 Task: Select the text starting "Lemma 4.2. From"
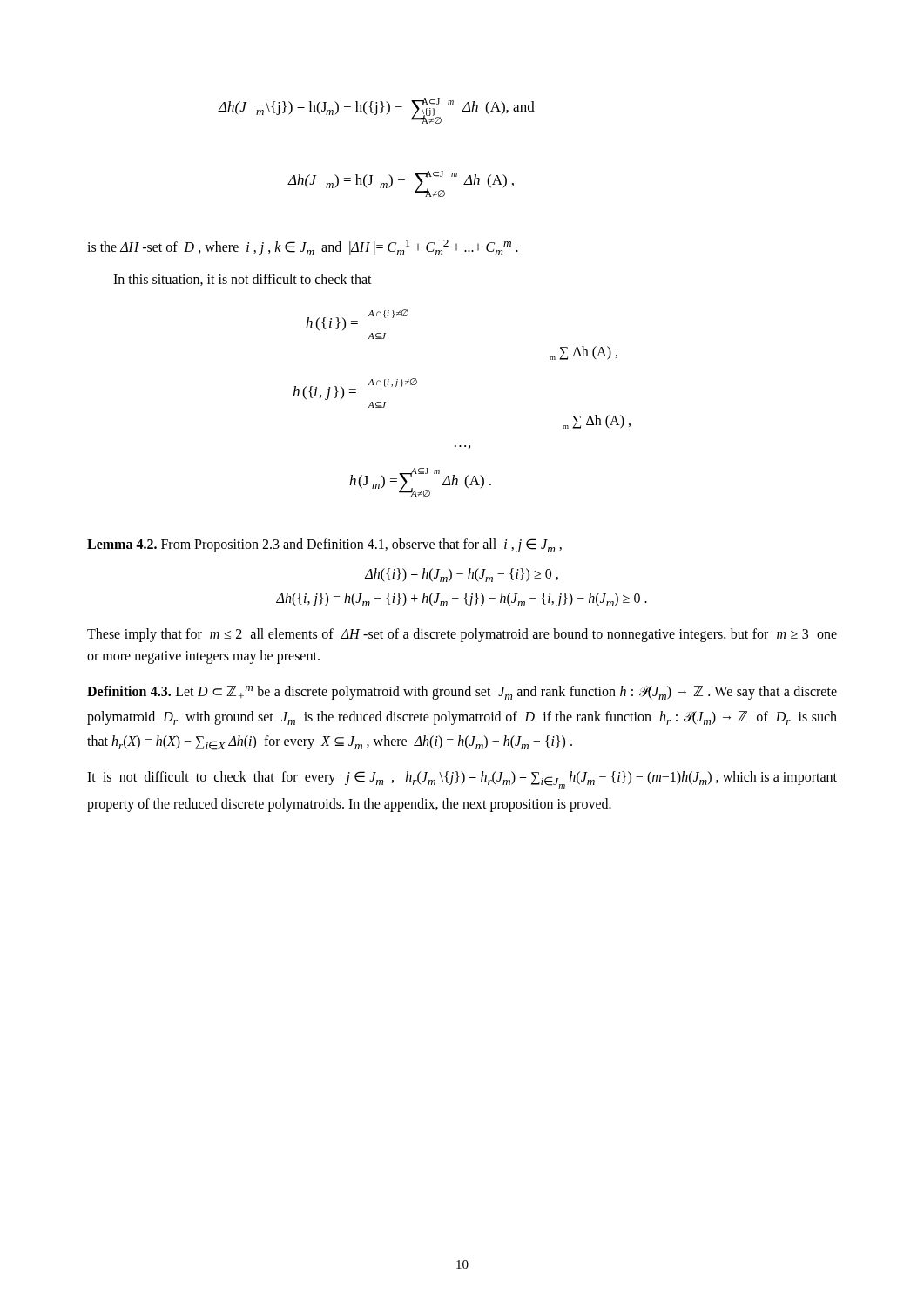(x=325, y=546)
